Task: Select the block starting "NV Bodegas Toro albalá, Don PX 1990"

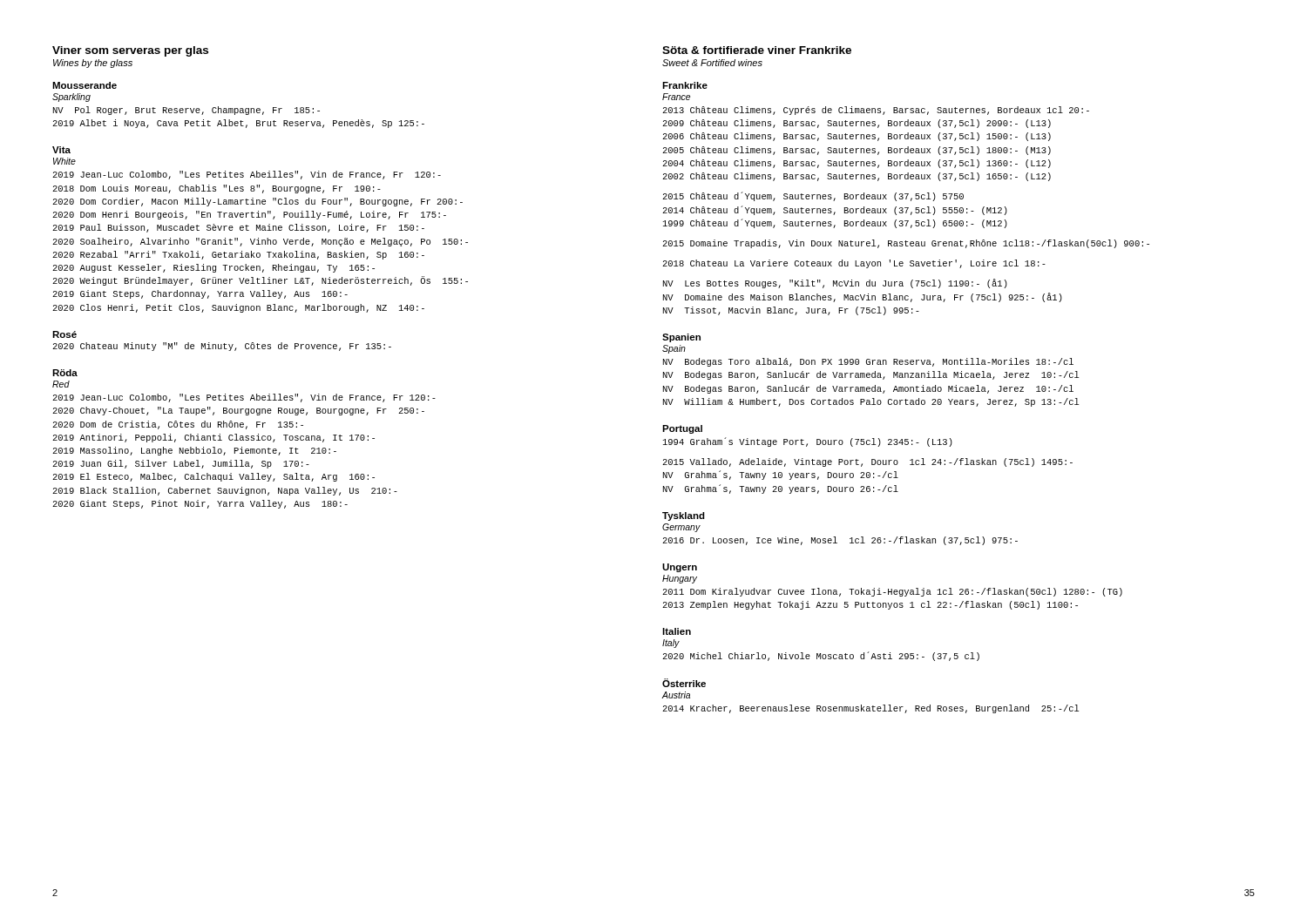Action: (868, 362)
